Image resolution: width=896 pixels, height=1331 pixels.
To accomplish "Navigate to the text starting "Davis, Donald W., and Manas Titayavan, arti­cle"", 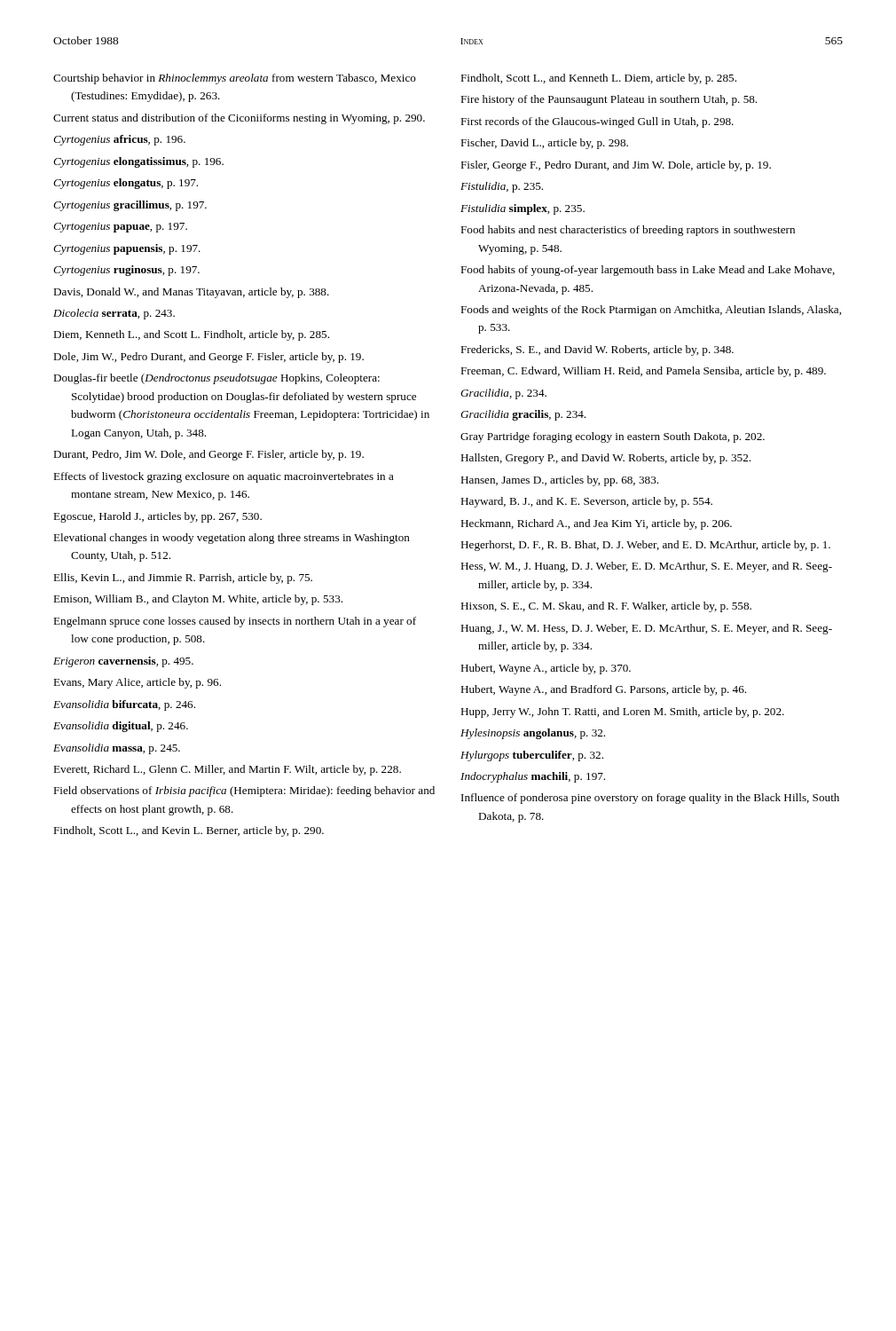I will point(244,292).
